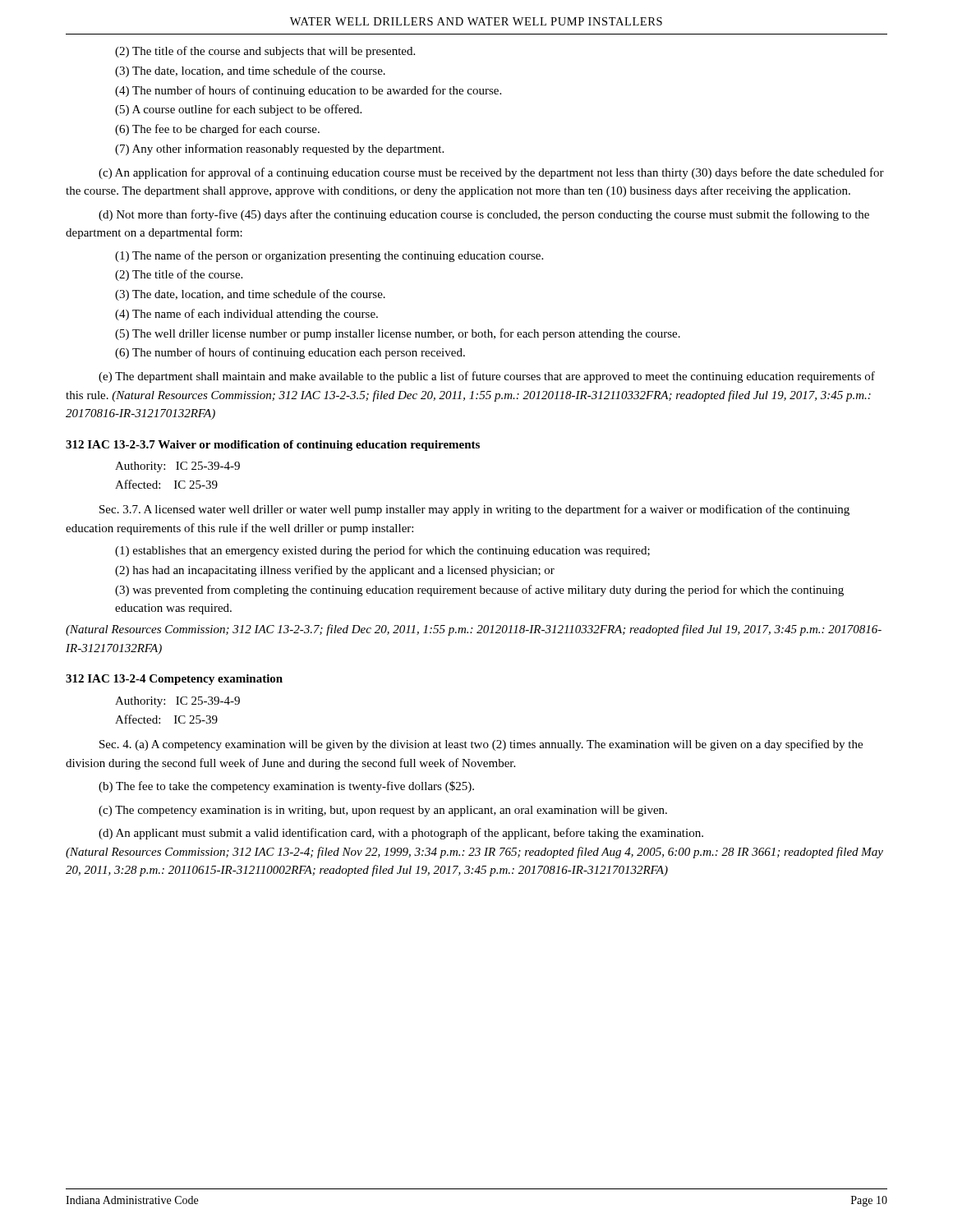Select the text starting "(5) The well driller"

pos(398,333)
